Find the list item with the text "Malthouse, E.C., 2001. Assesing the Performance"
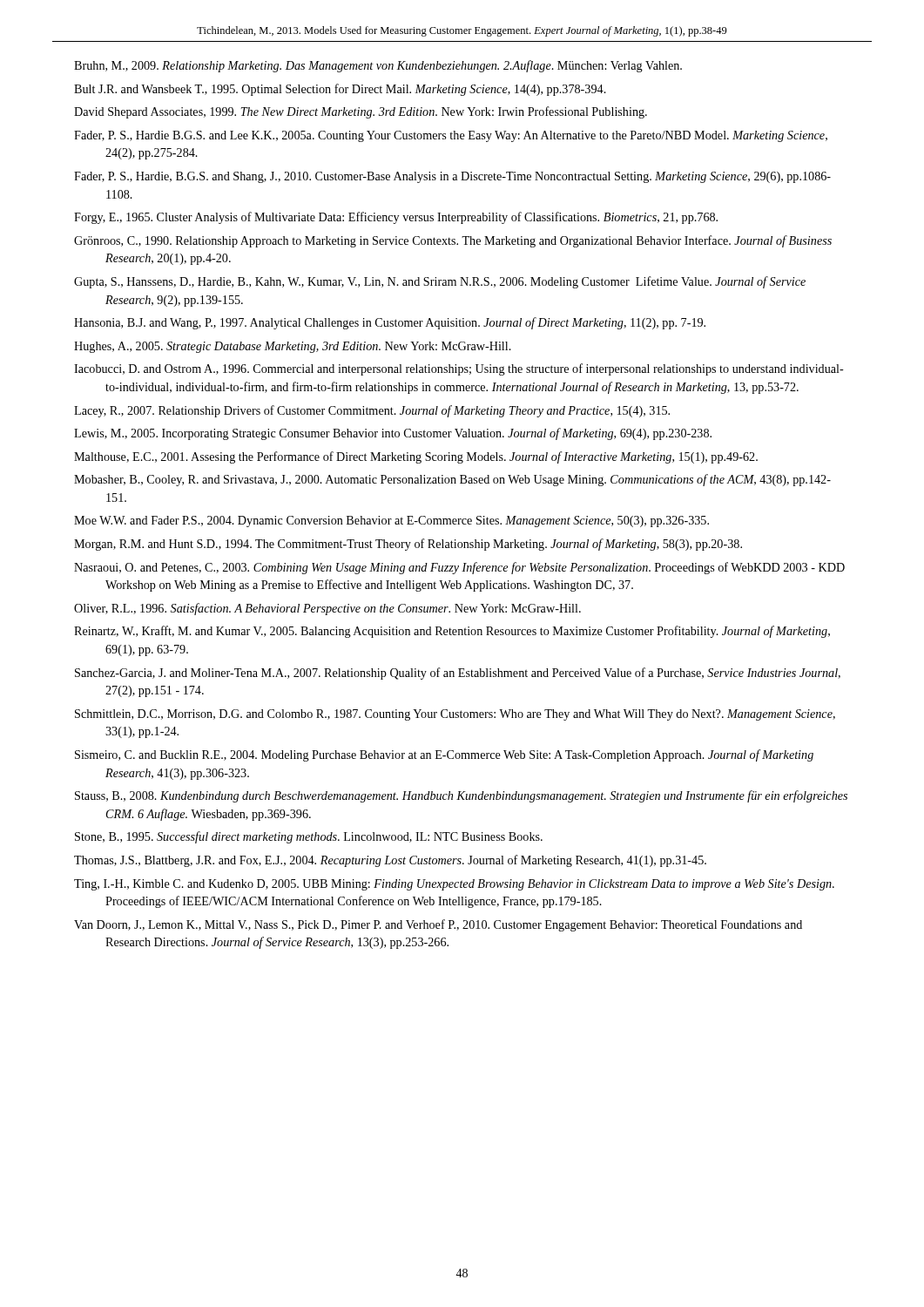The image size is (924, 1307). 416,456
